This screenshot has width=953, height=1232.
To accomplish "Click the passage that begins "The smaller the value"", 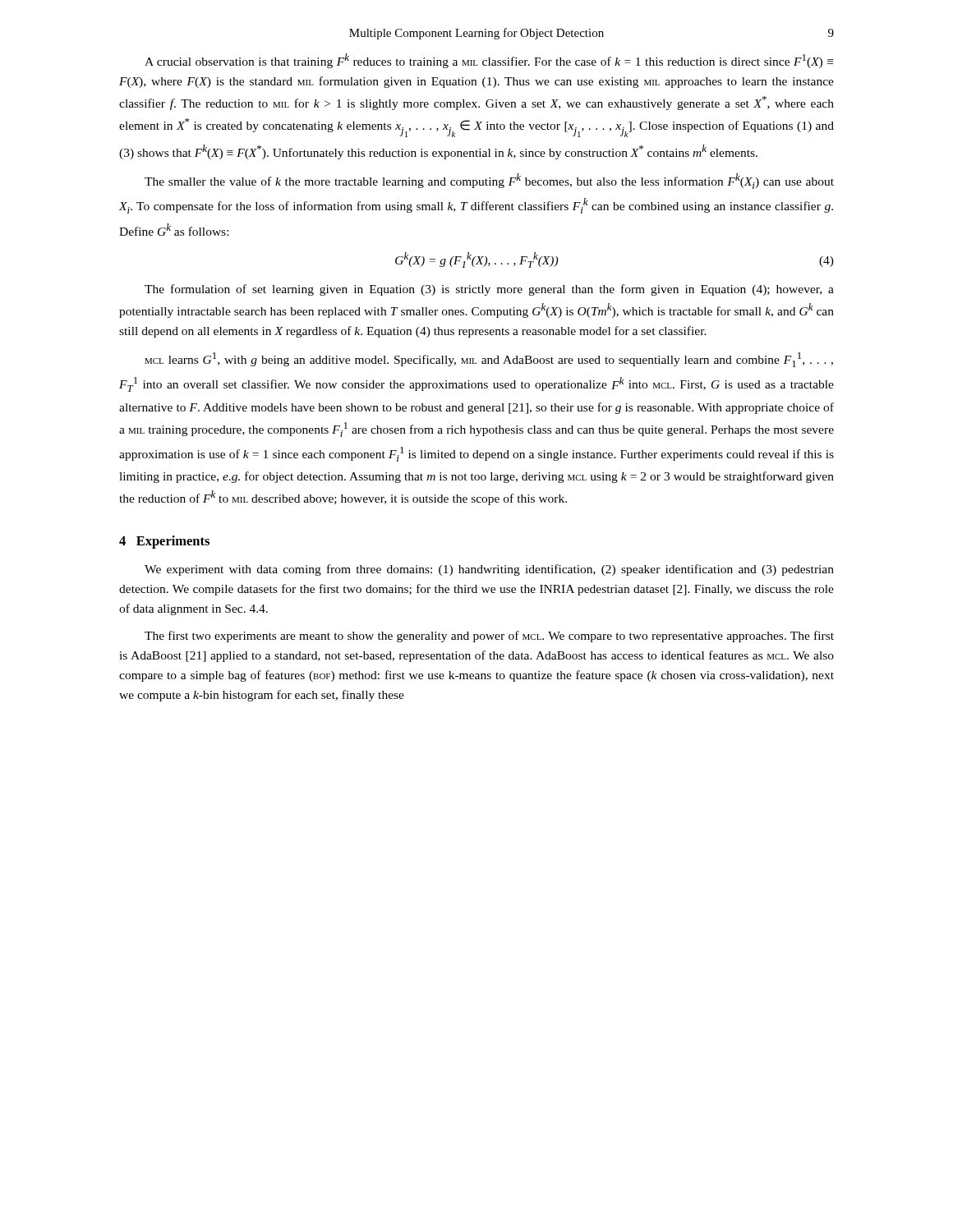I will [476, 205].
